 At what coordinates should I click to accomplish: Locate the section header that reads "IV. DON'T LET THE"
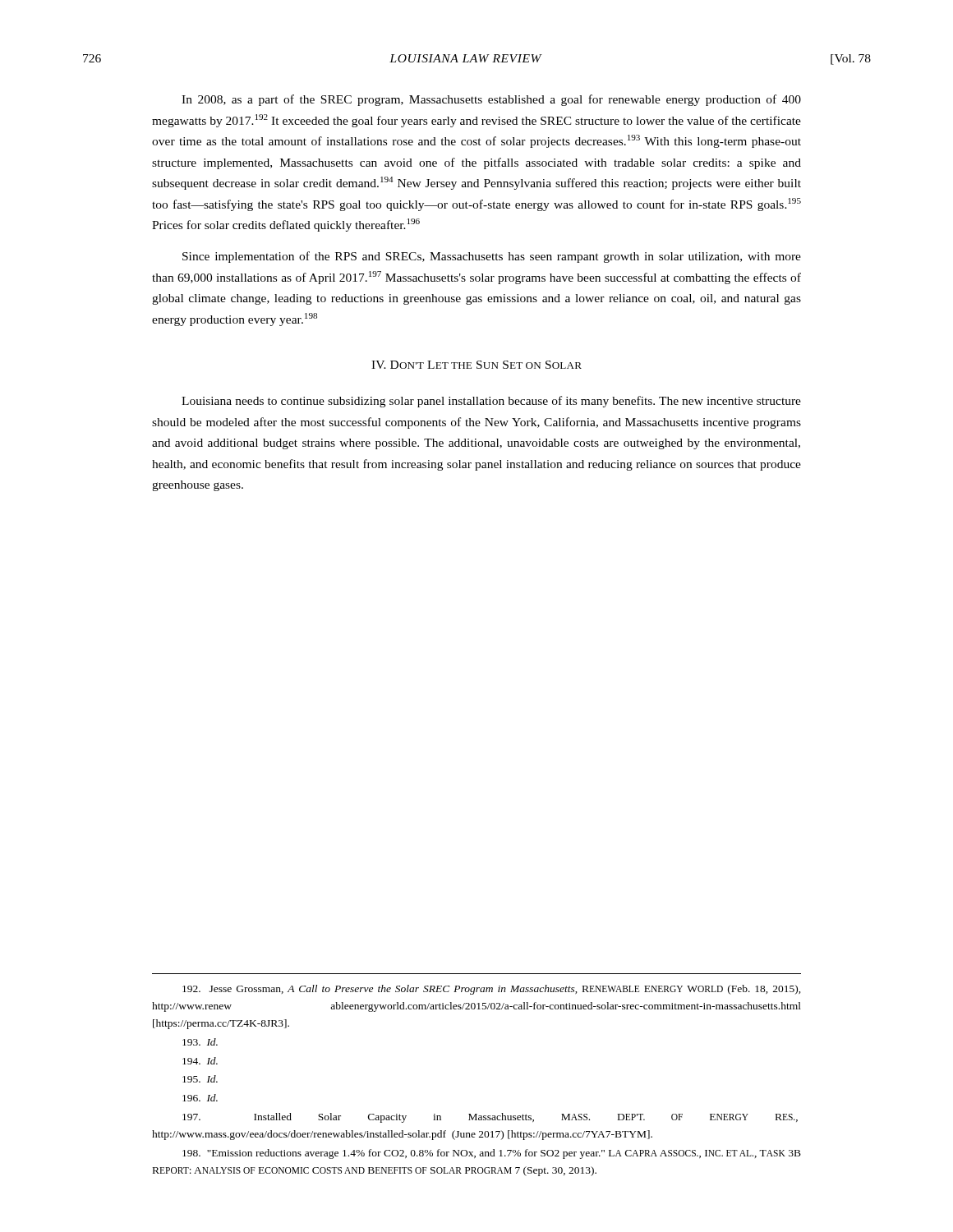(476, 364)
